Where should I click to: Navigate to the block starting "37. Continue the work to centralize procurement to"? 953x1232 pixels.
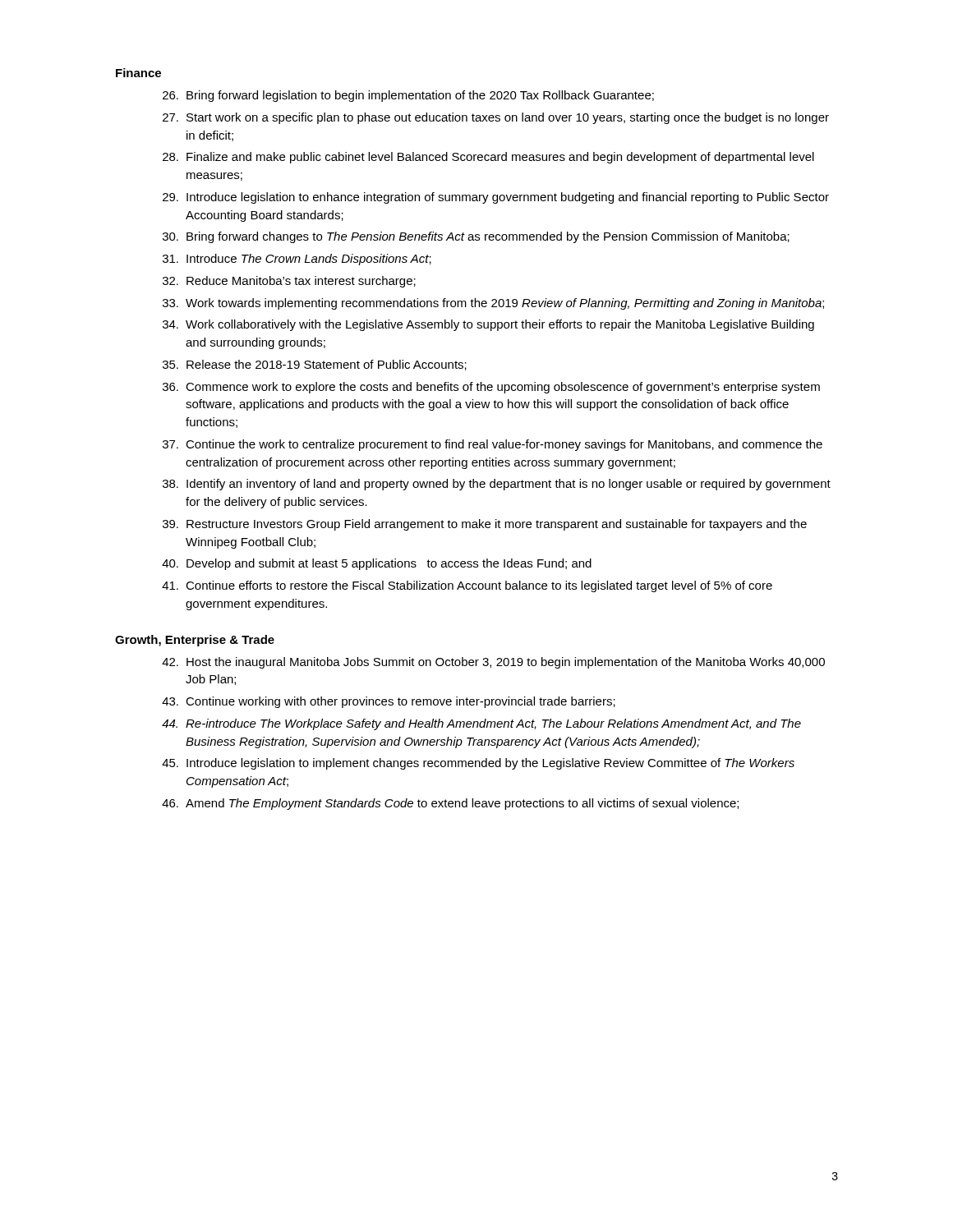[x=493, y=453]
